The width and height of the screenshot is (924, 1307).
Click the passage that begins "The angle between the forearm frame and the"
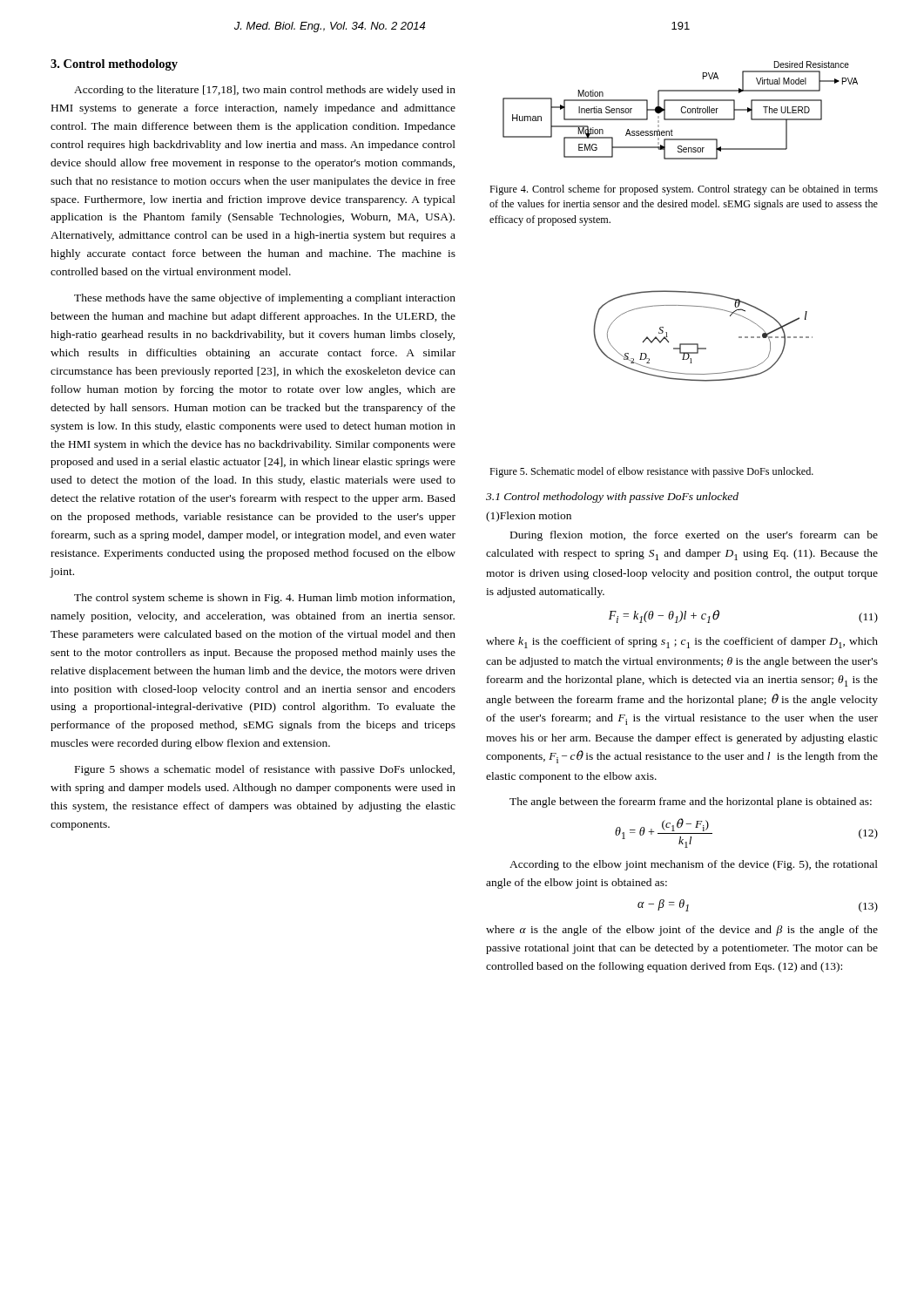(x=691, y=801)
